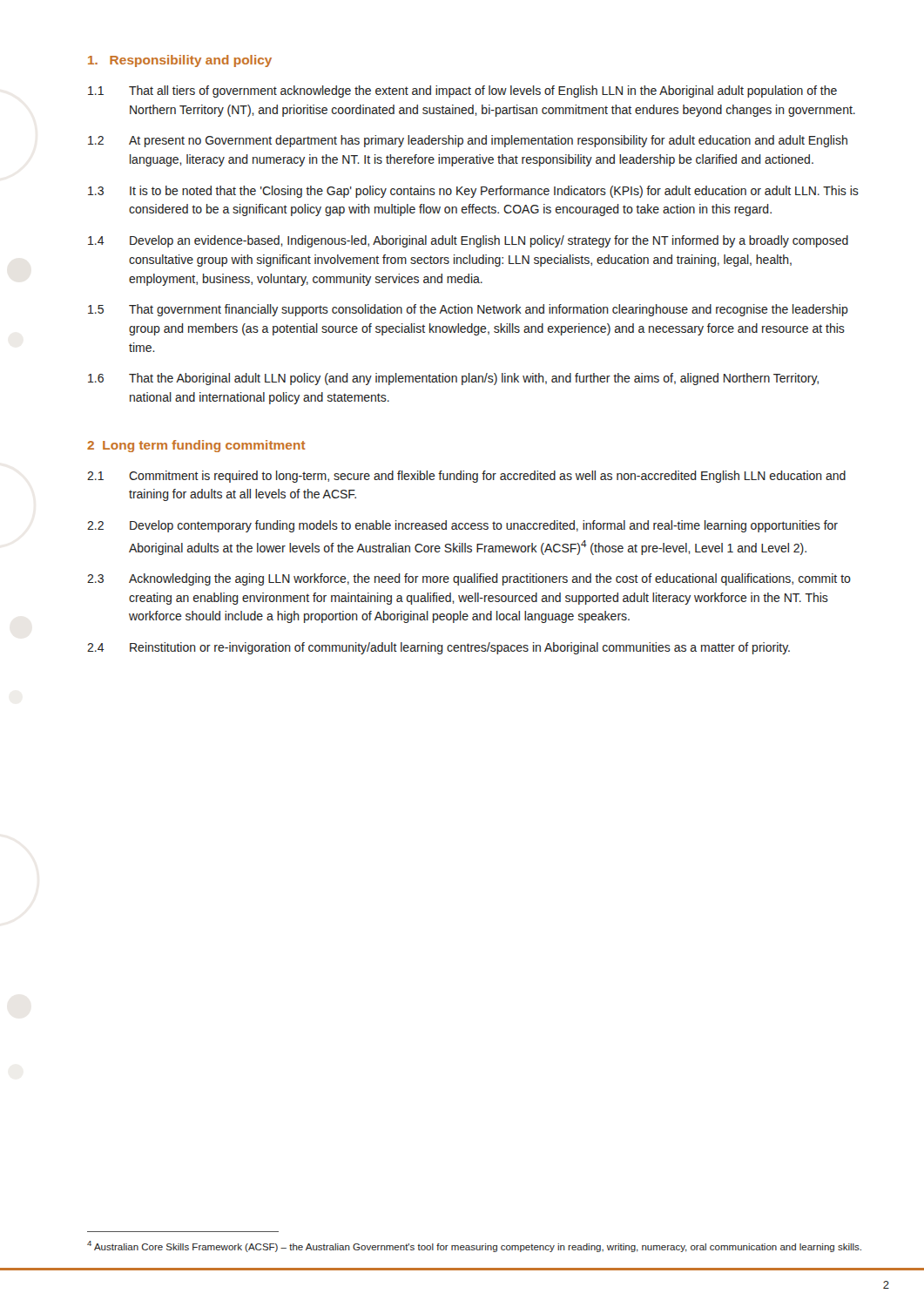Where is the passage that starts "2.1 Commitment is required to long-term, secure and"?
This screenshot has width=924, height=1307.
475,486
